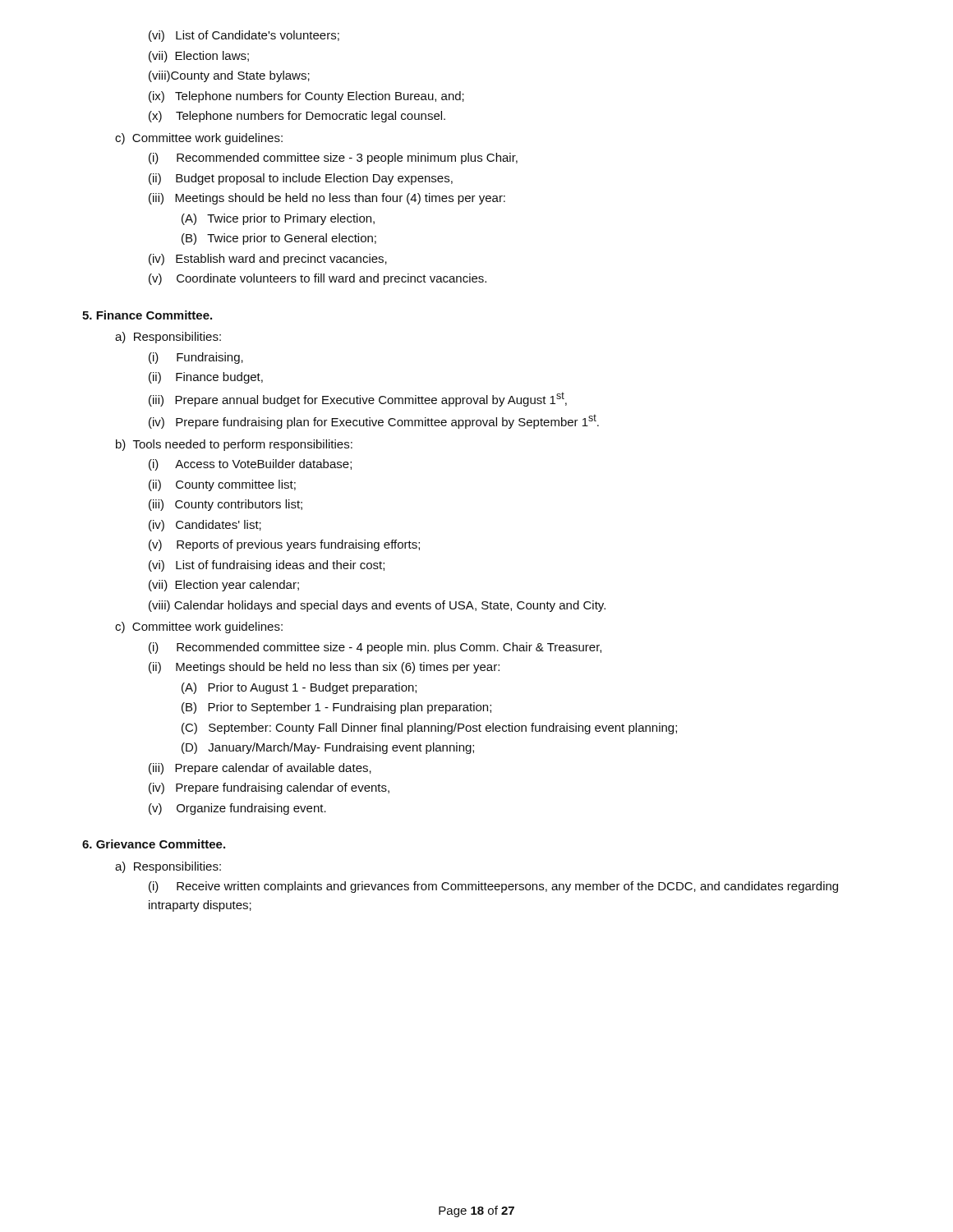Navigate to the text block starting "(vii) Election laws;"
The width and height of the screenshot is (953, 1232).
click(x=199, y=55)
